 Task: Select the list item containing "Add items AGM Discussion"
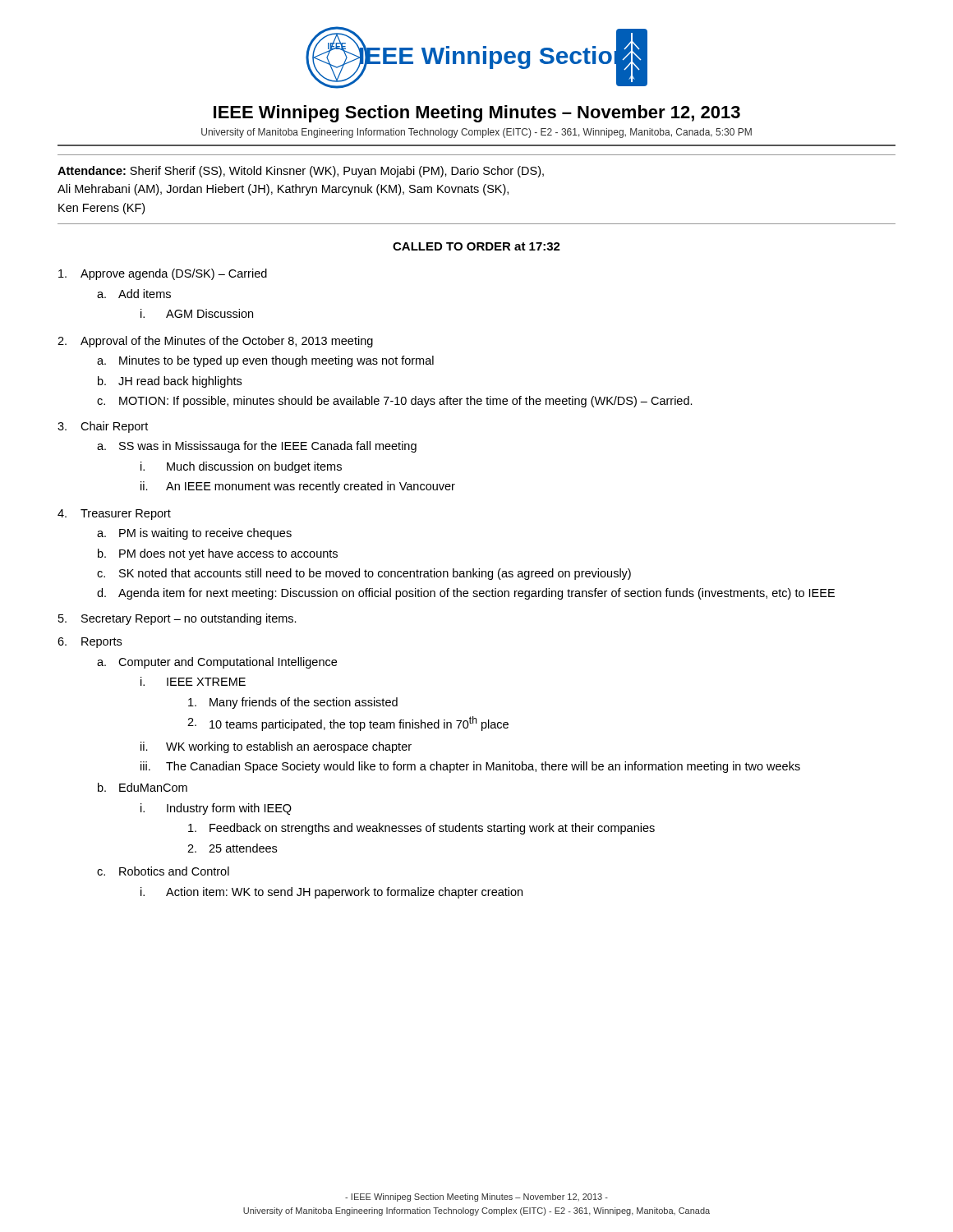coord(145,294)
